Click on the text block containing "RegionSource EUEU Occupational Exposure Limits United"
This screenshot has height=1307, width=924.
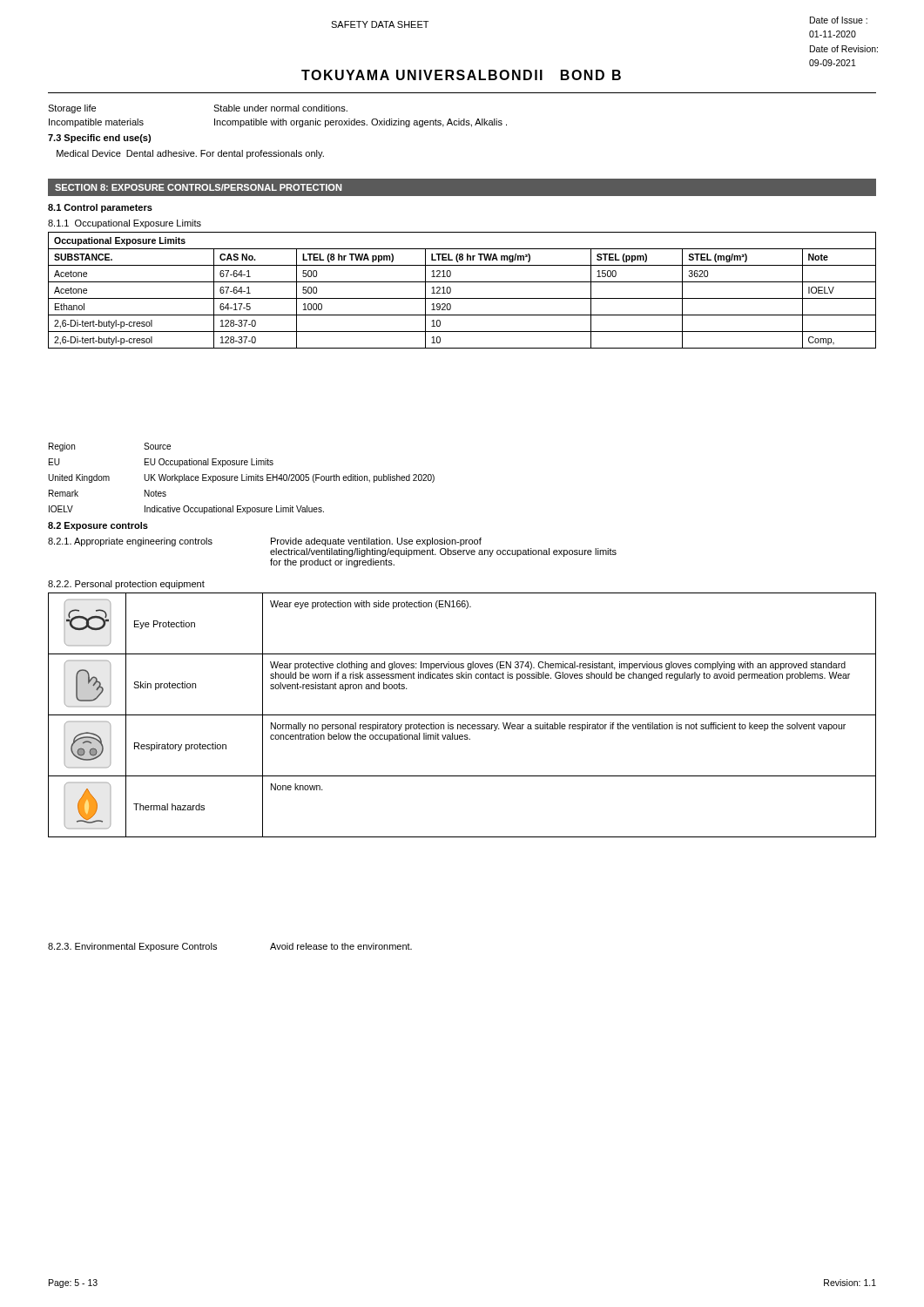(x=242, y=478)
